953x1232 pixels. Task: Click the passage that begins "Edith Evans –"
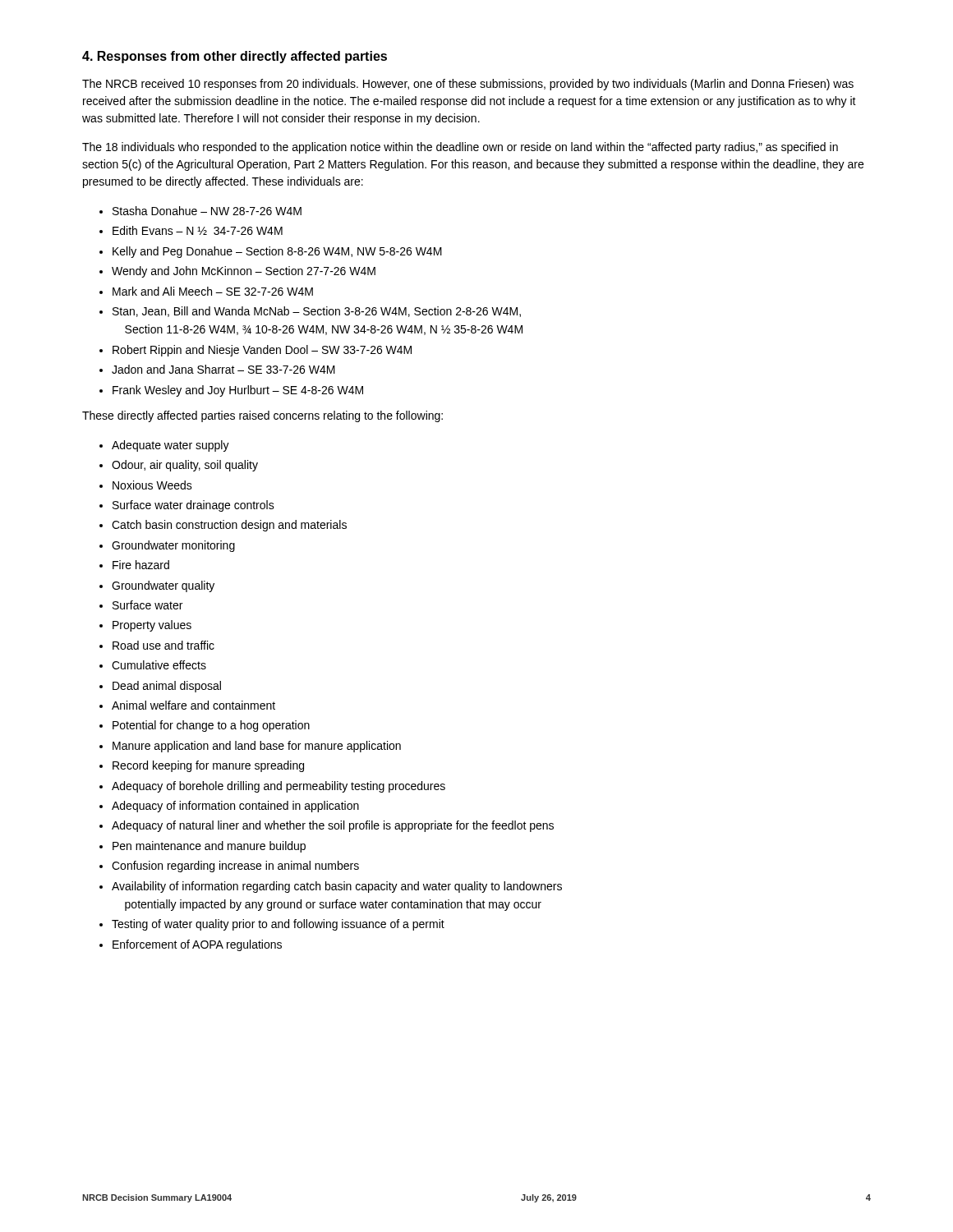pos(197,231)
